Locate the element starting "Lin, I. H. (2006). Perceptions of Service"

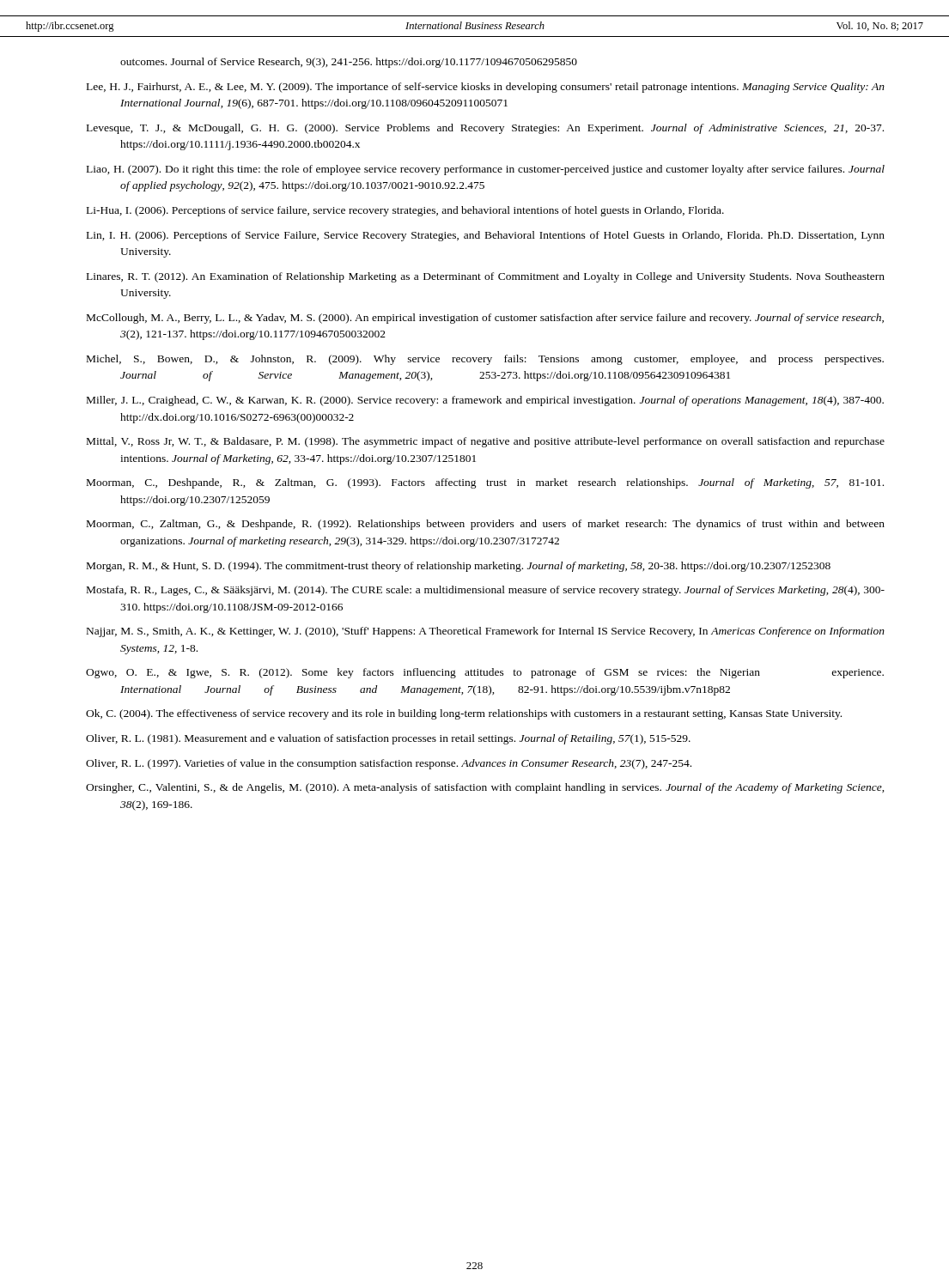(x=485, y=243)
